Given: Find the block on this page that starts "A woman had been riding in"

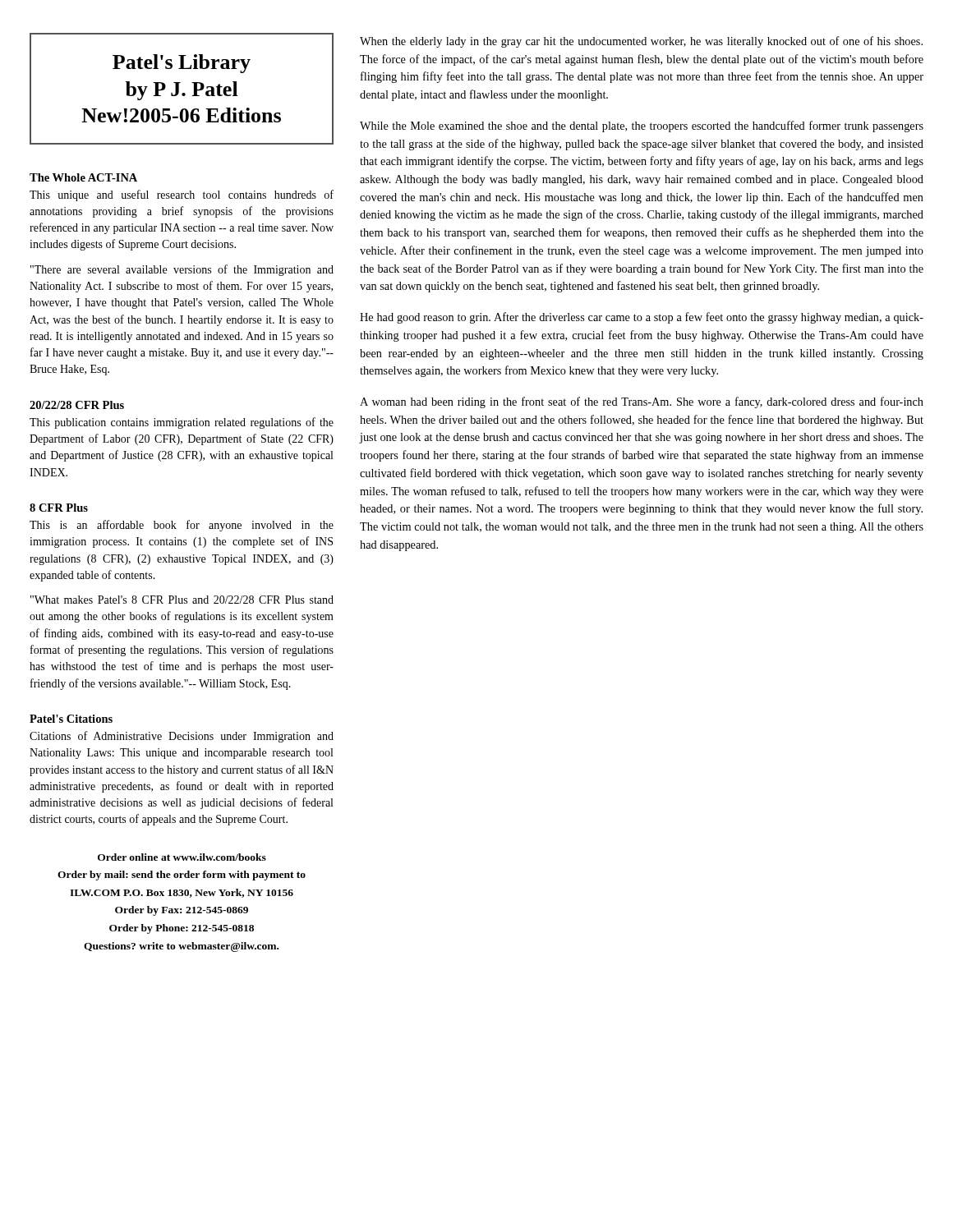Looking at the screenshot, I should (x=642, y=473).
